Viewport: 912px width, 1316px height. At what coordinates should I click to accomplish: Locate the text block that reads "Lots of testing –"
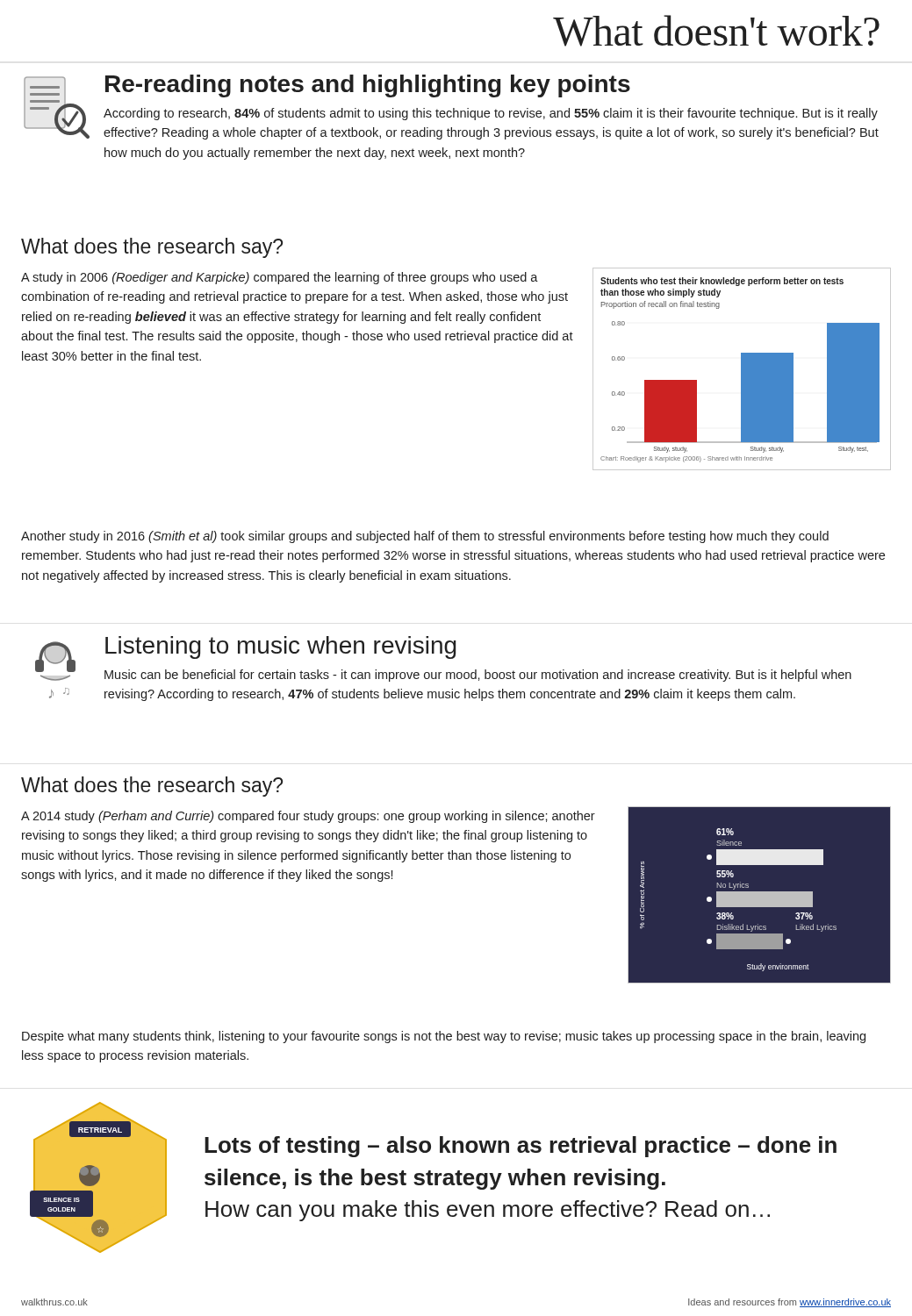click(x=547, y=1177)
